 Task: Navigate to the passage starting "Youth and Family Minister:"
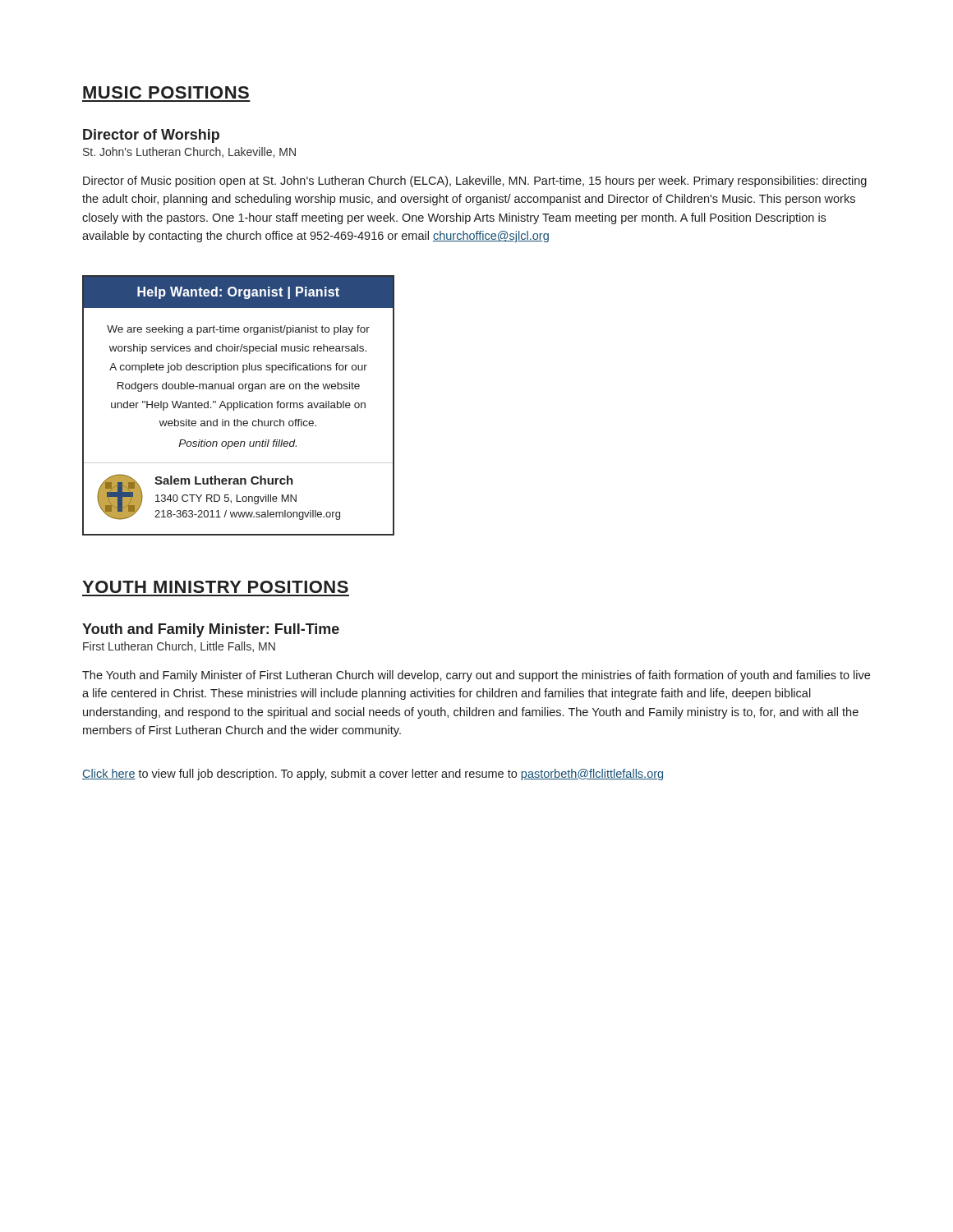coord(211,629)
